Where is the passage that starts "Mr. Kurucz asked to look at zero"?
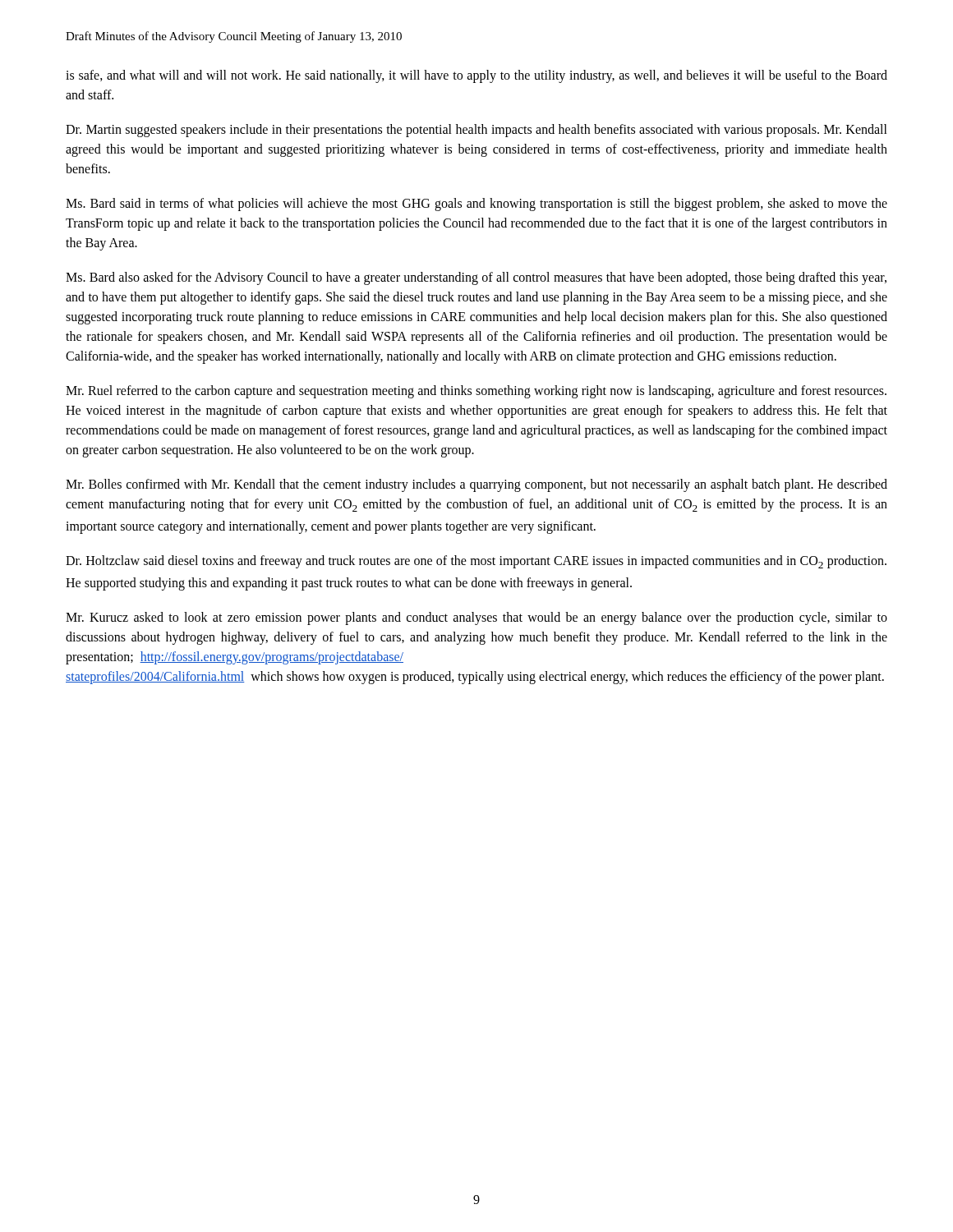Screen dimensions: 1232x953 (476, 647)
